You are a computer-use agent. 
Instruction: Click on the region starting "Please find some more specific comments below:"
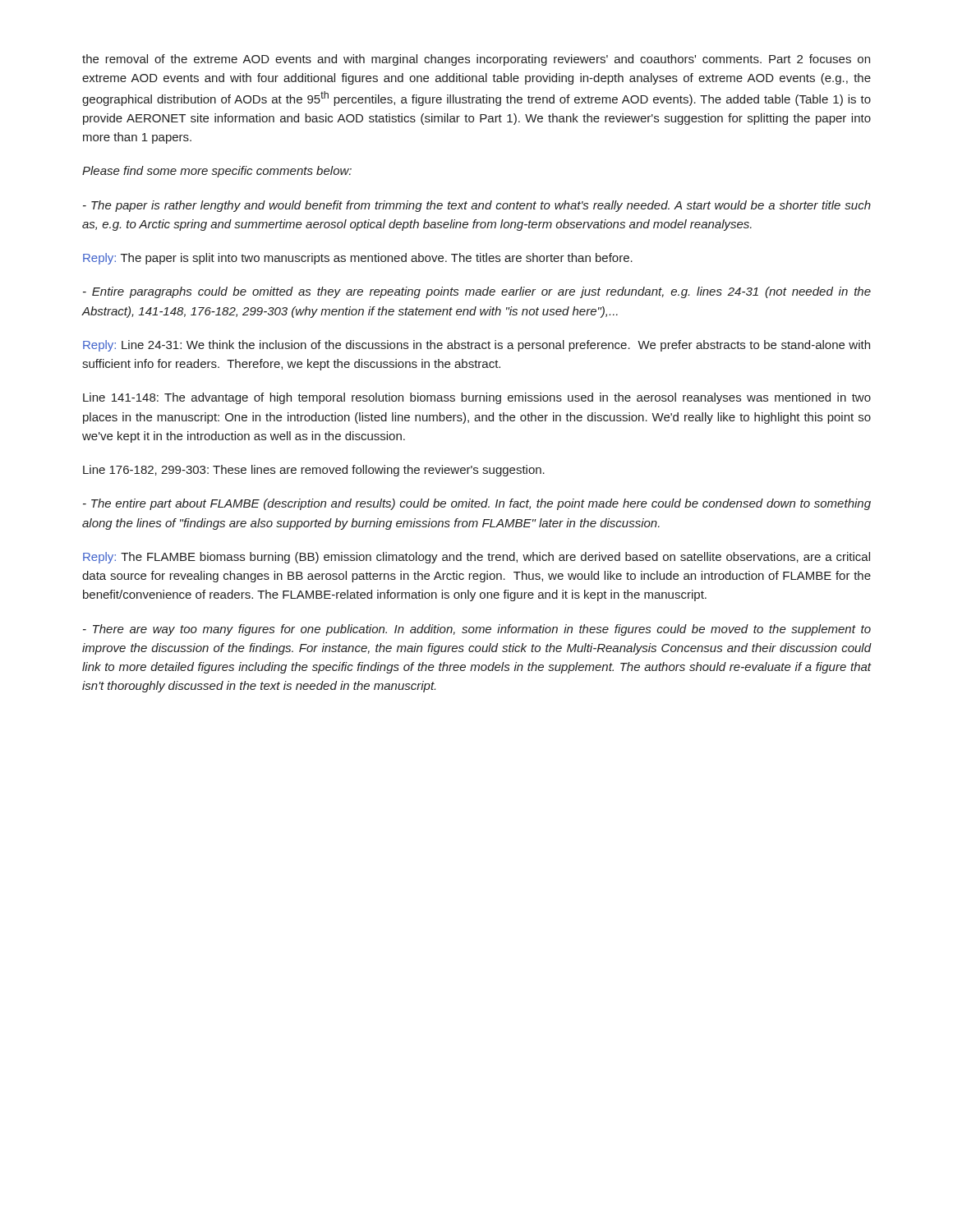coord(217,171)
